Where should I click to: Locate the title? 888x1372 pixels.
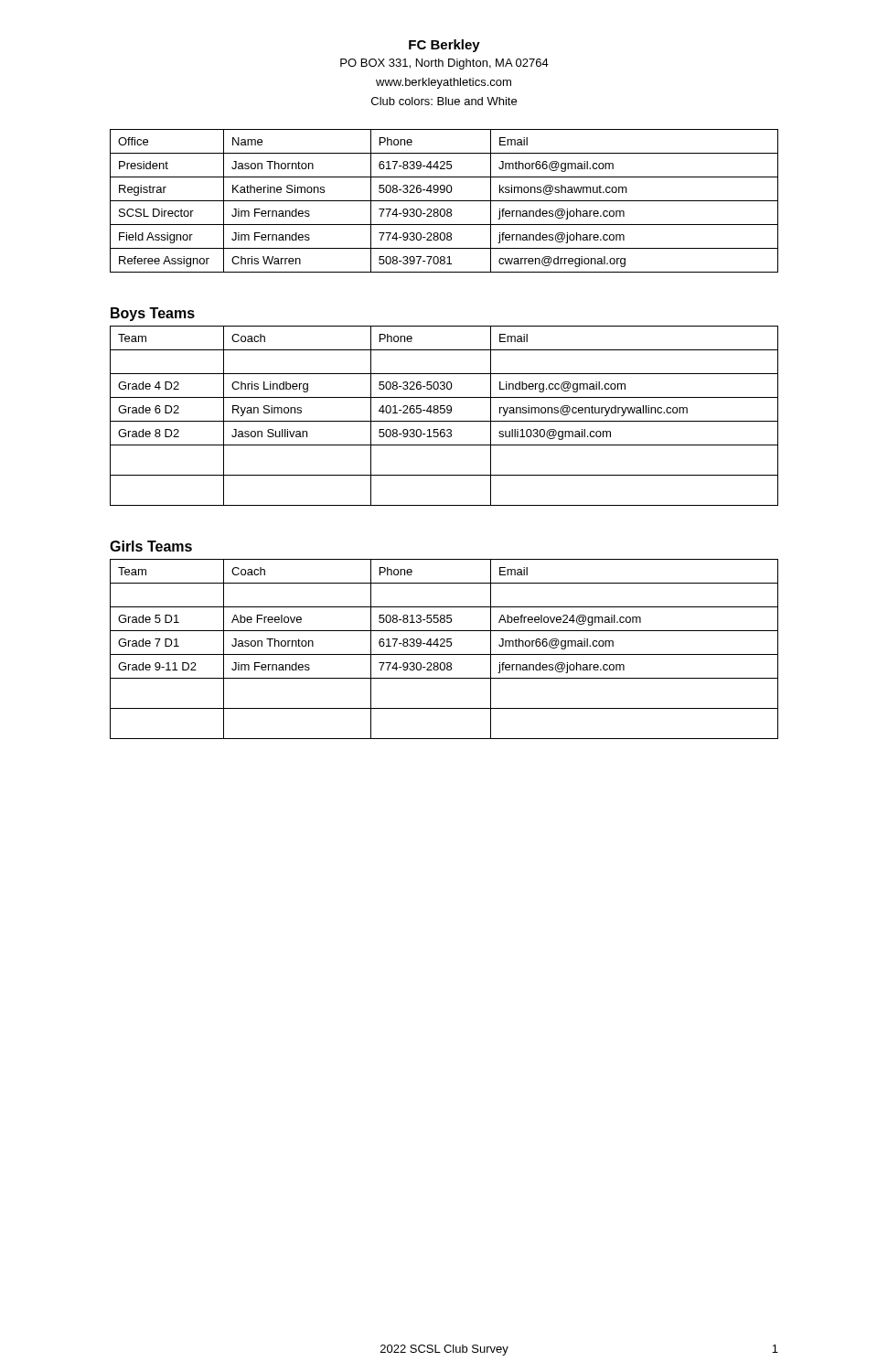click(x=444, y=44)
